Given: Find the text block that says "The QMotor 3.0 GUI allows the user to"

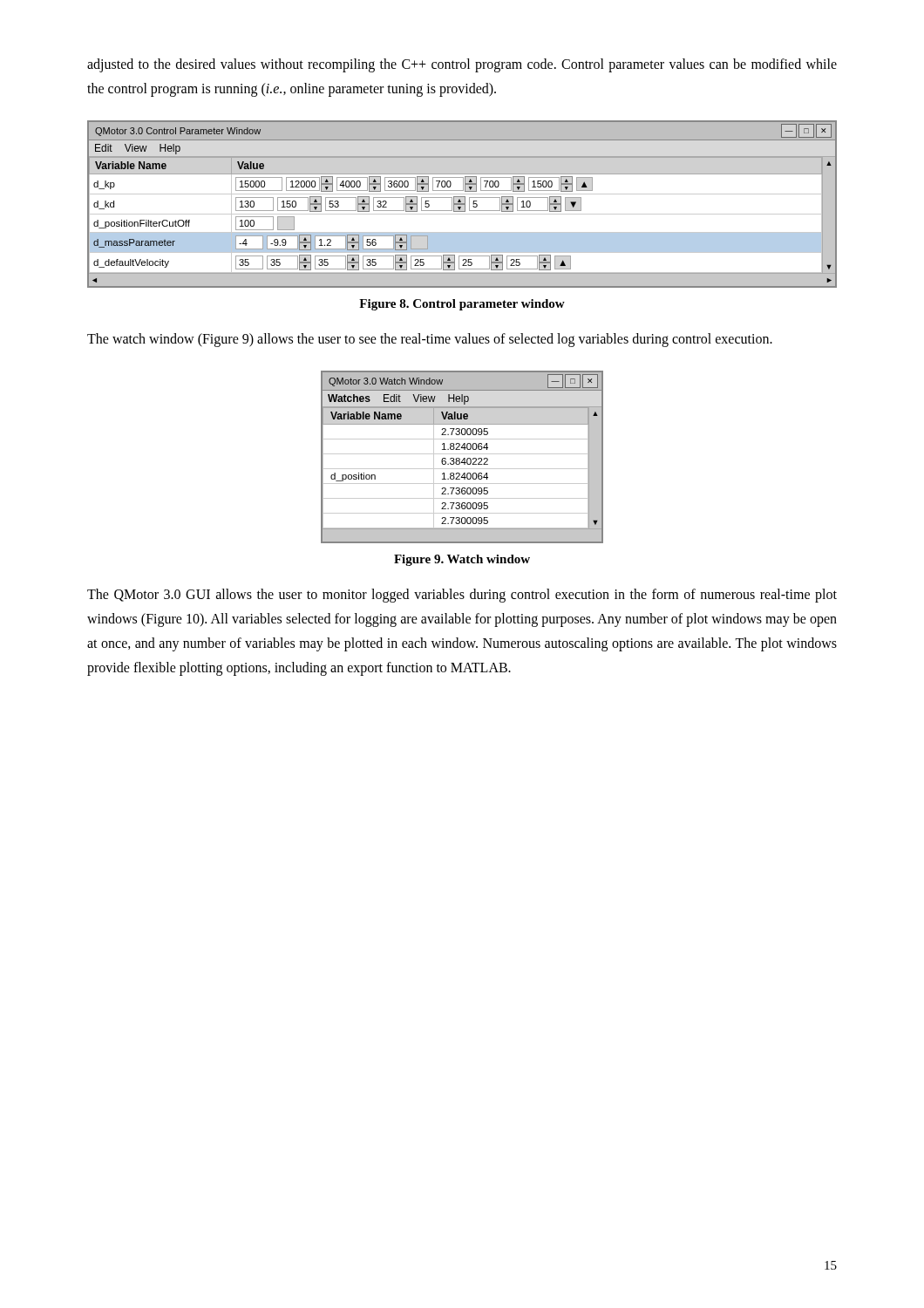Looking at the screenshot, I should click(462, 631).
